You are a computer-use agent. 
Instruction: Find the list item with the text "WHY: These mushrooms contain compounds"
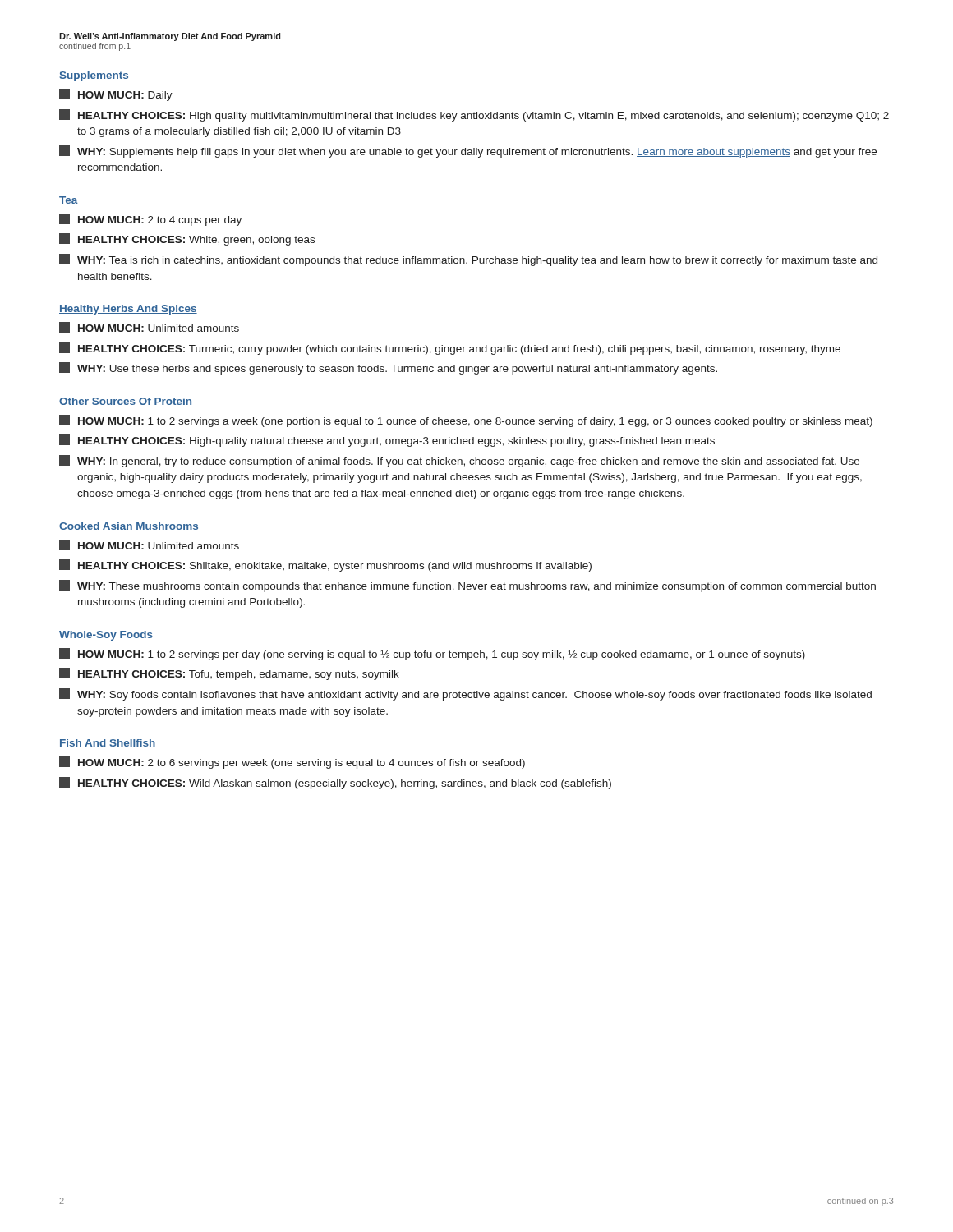point(476,594)
